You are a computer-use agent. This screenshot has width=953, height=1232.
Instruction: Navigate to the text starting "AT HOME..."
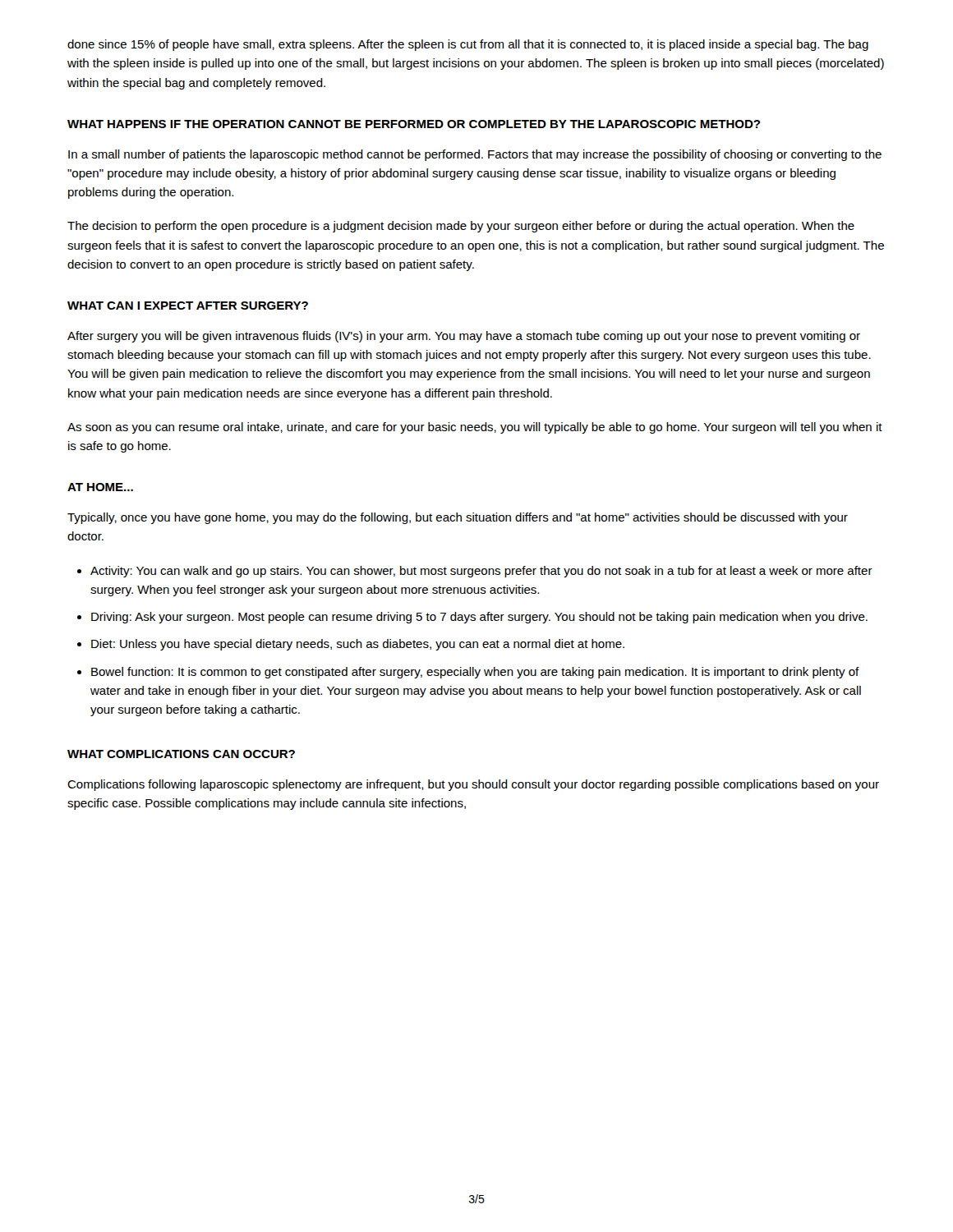pos(100,487)
